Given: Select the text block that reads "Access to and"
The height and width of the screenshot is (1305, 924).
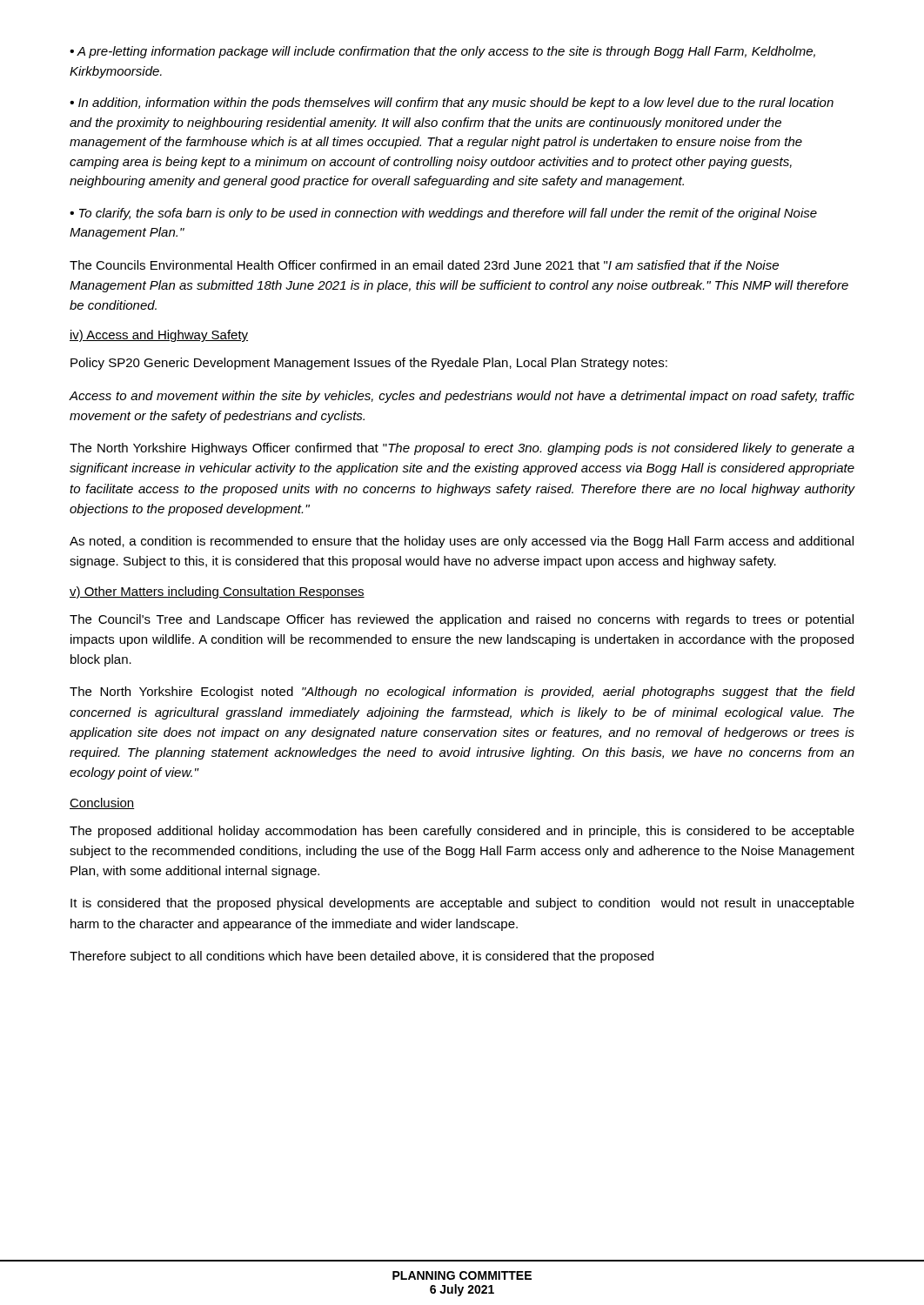Looking at the screenshot, I should (462, 405).
